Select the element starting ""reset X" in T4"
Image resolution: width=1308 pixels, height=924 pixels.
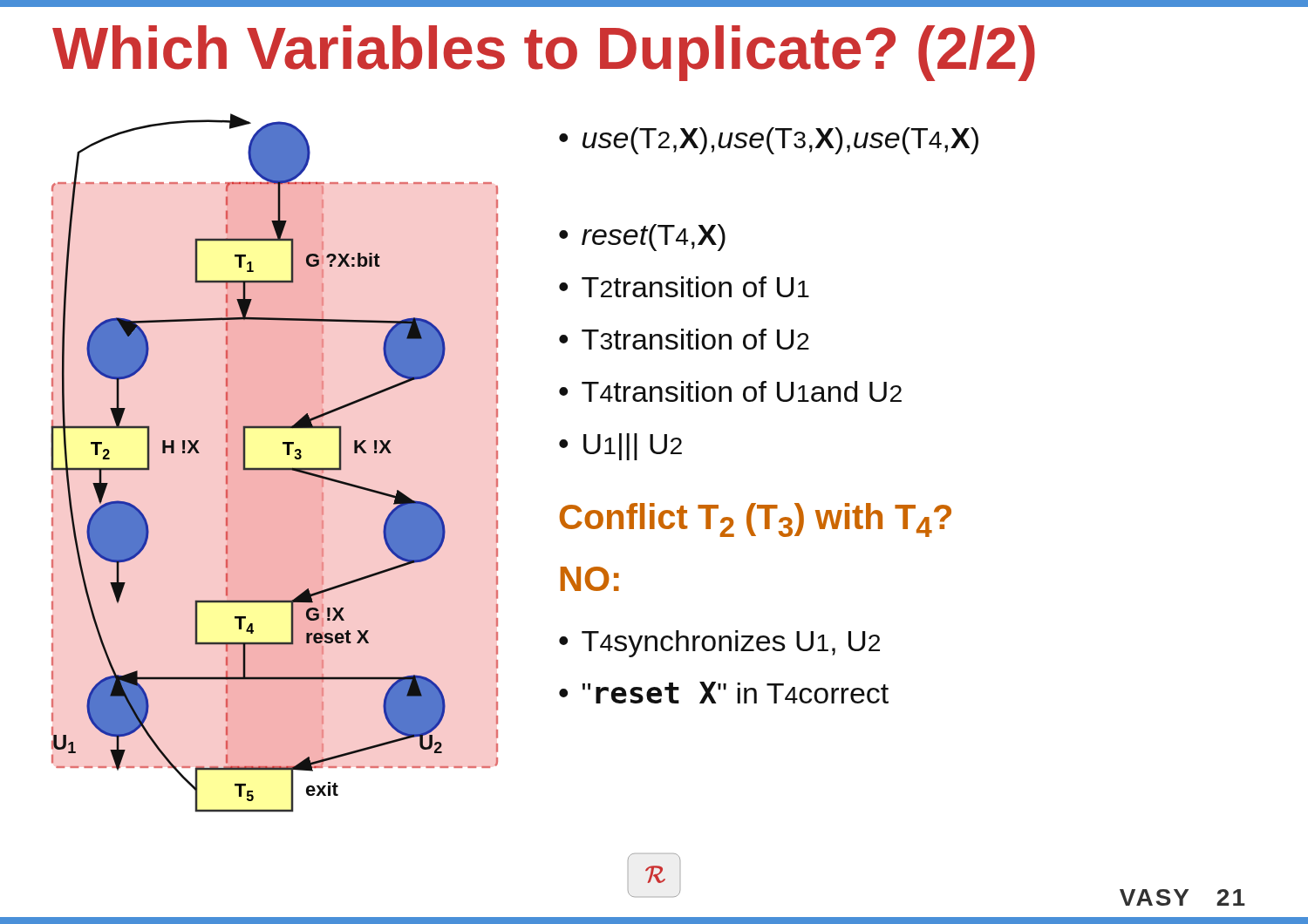click(735, 693)
